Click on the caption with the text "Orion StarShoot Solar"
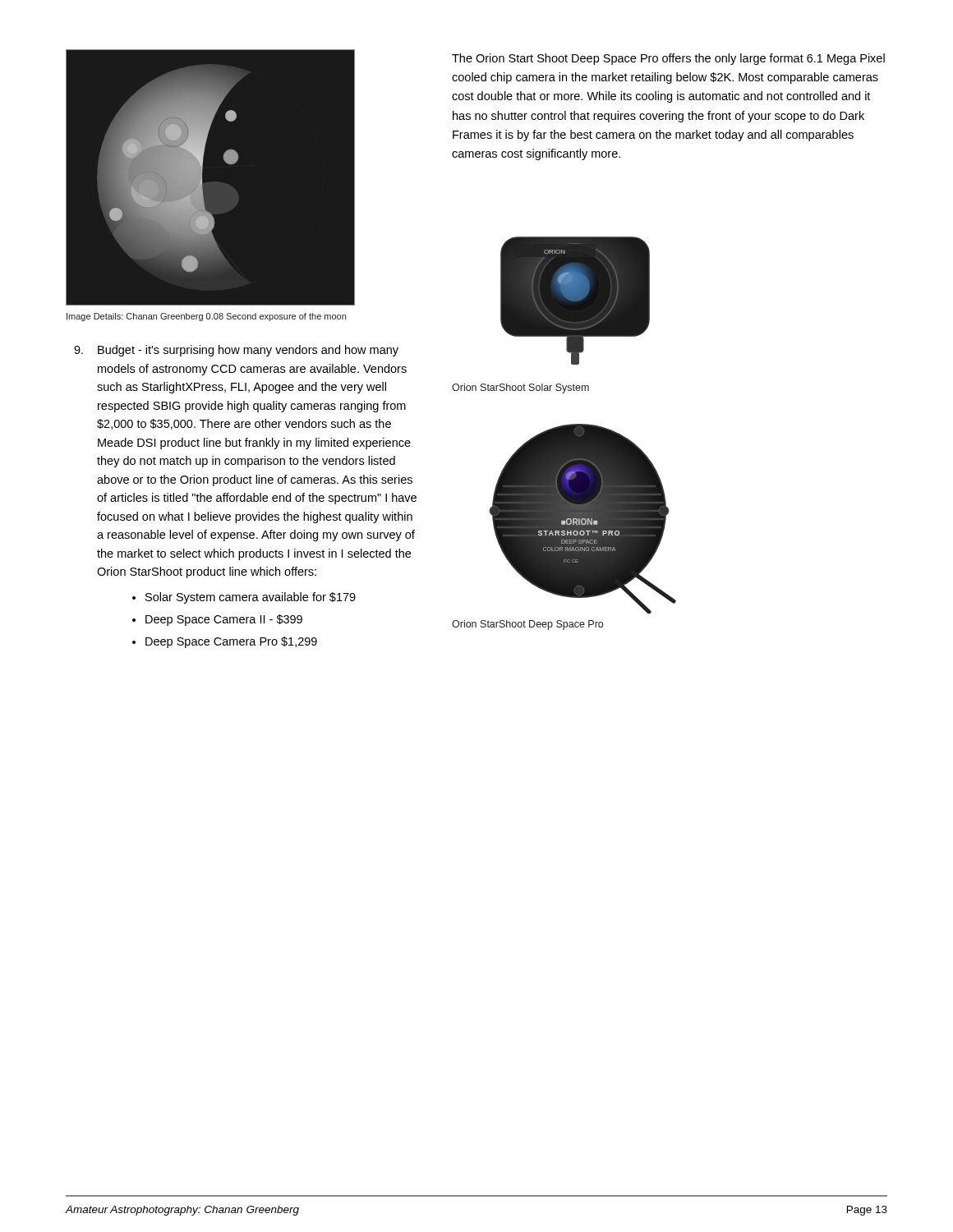The width and height of the screenshot is (953, 1232). pyautogui.click(x=521, y=388)
